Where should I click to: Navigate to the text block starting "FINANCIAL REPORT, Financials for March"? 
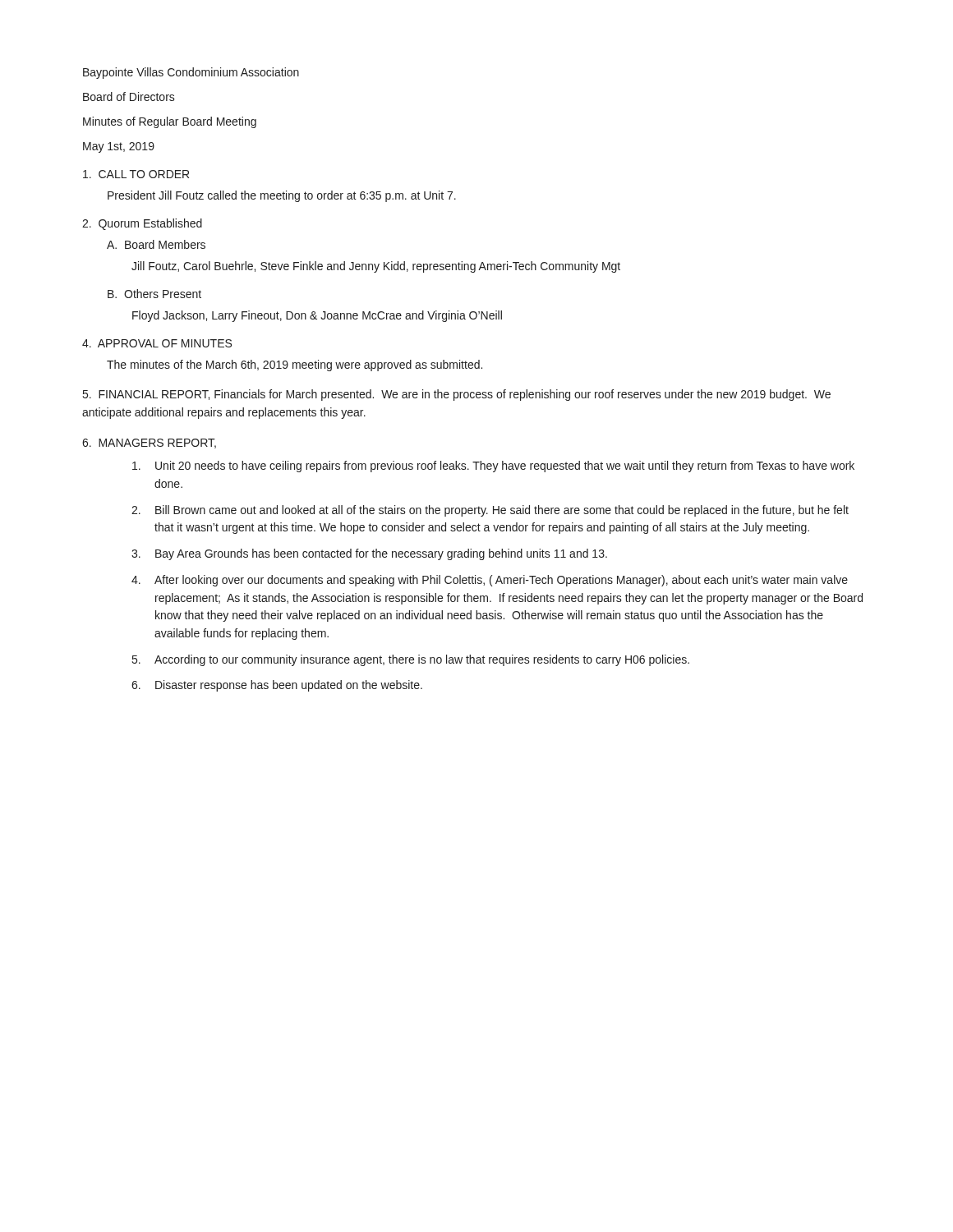click(457, 403)
